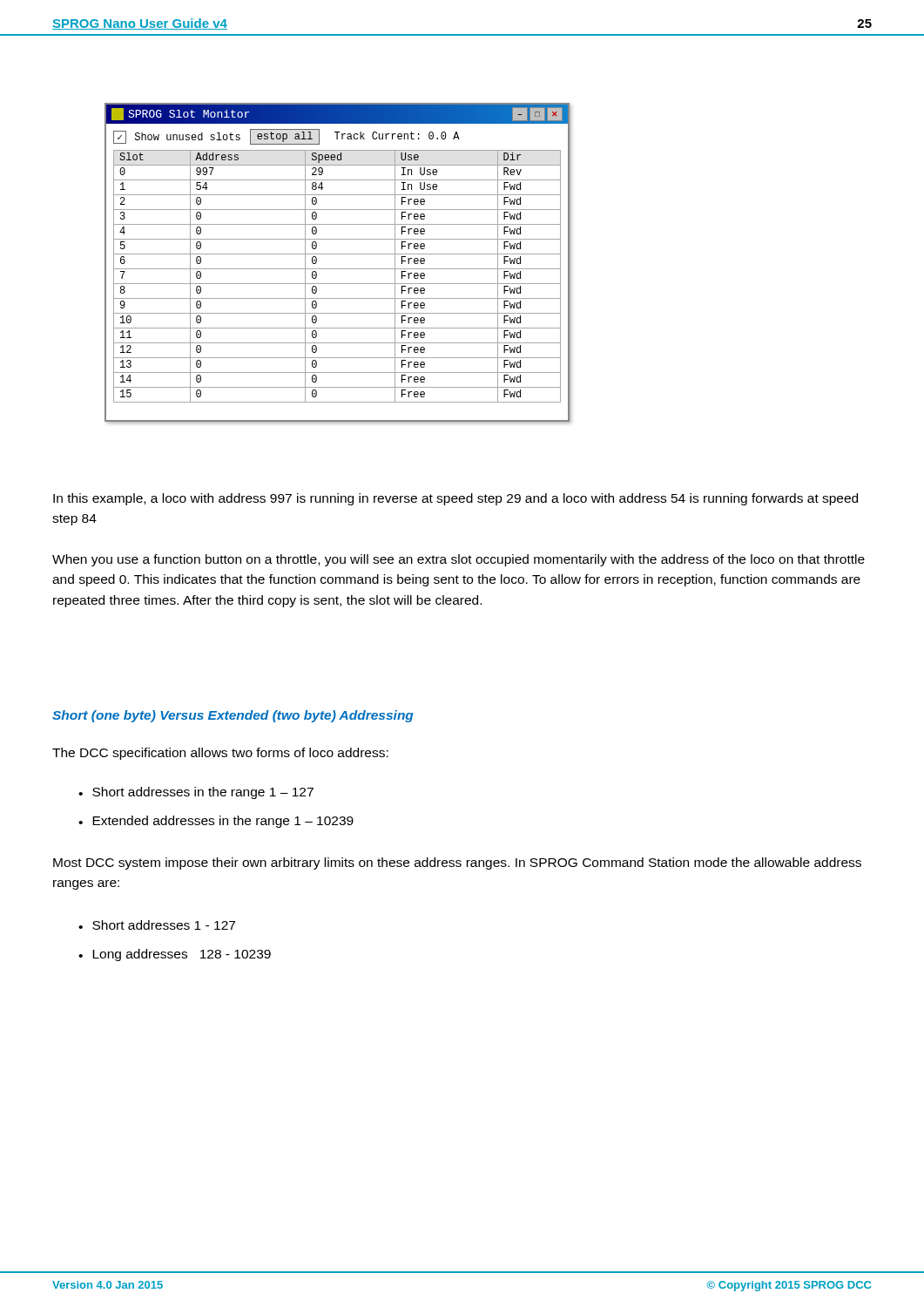Click on the list item with the text "• Extended addresses in the range 1 –"

pos(216,821)
